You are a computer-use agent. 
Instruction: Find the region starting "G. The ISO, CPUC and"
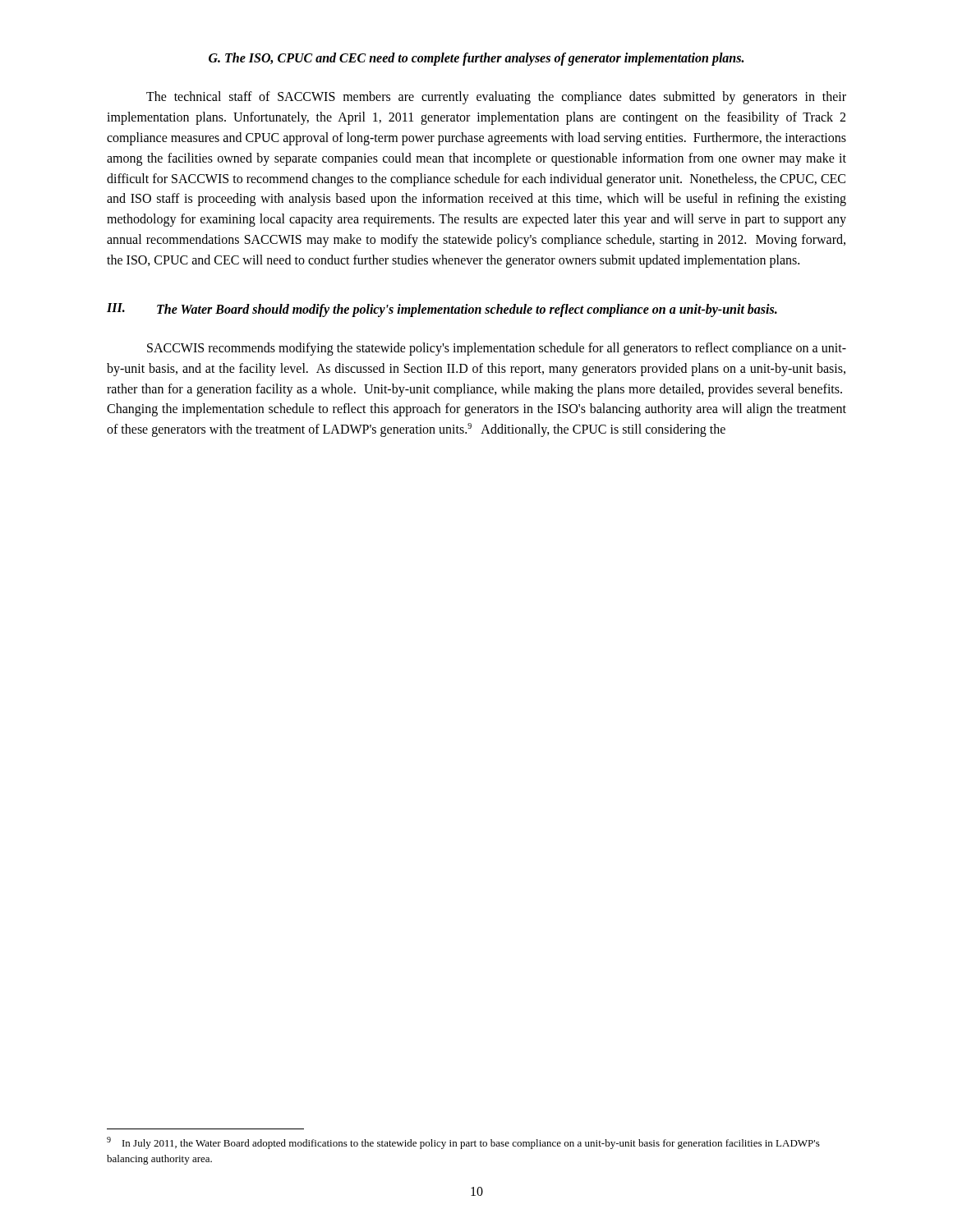click(476, 58)
